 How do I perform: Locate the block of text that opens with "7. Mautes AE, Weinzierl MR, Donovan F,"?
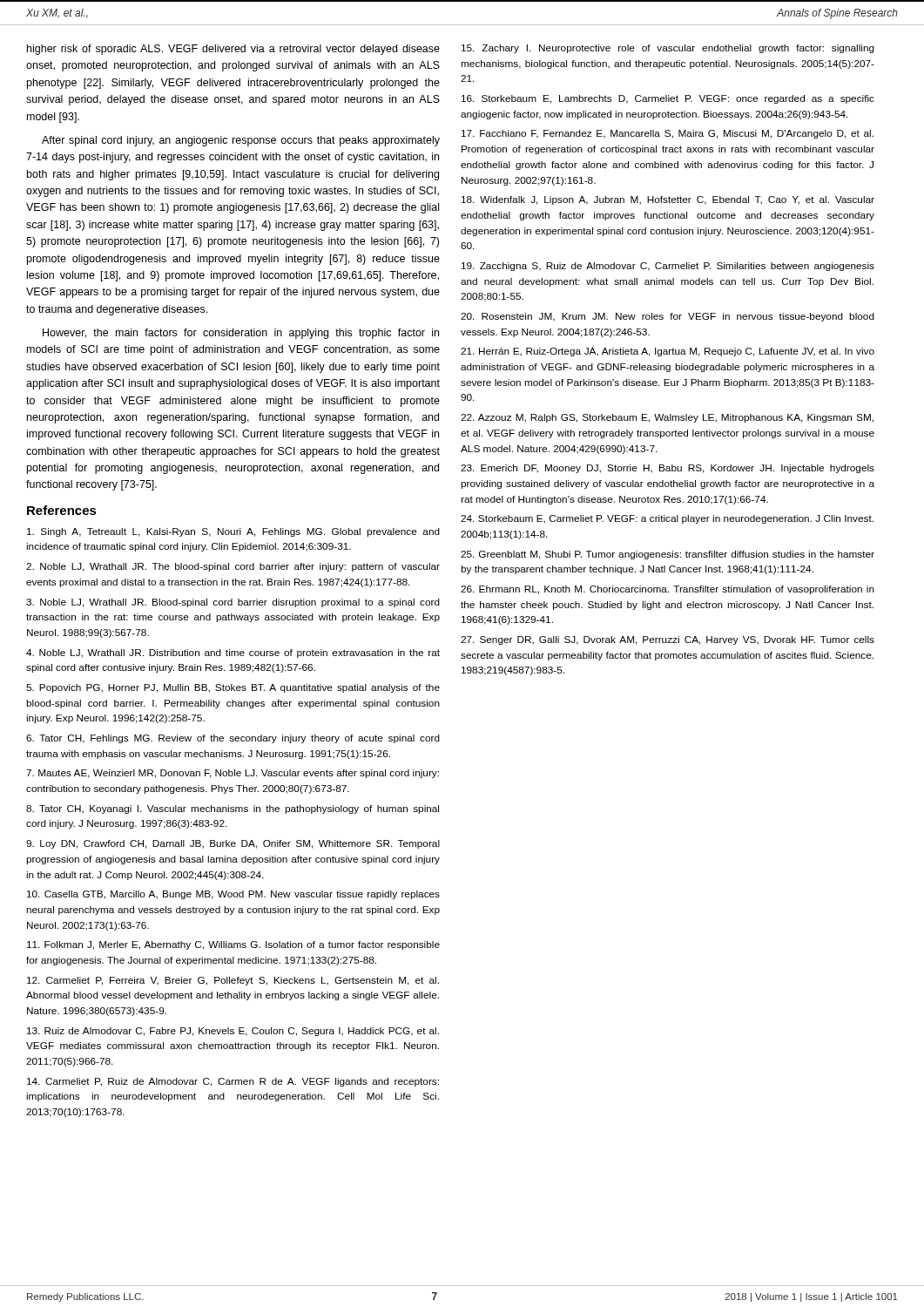tap(233, 781)
